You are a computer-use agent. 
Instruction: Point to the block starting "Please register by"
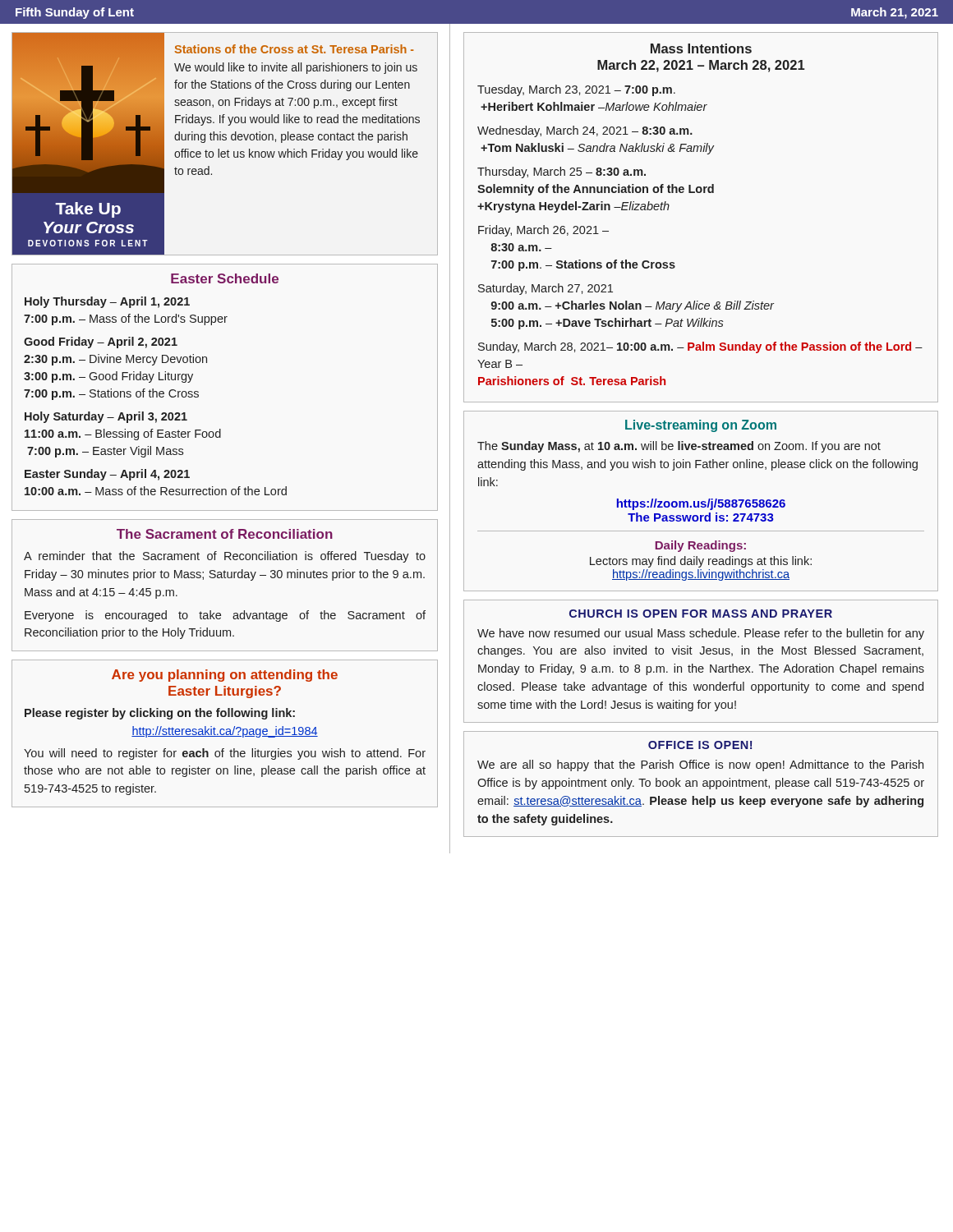225,723
